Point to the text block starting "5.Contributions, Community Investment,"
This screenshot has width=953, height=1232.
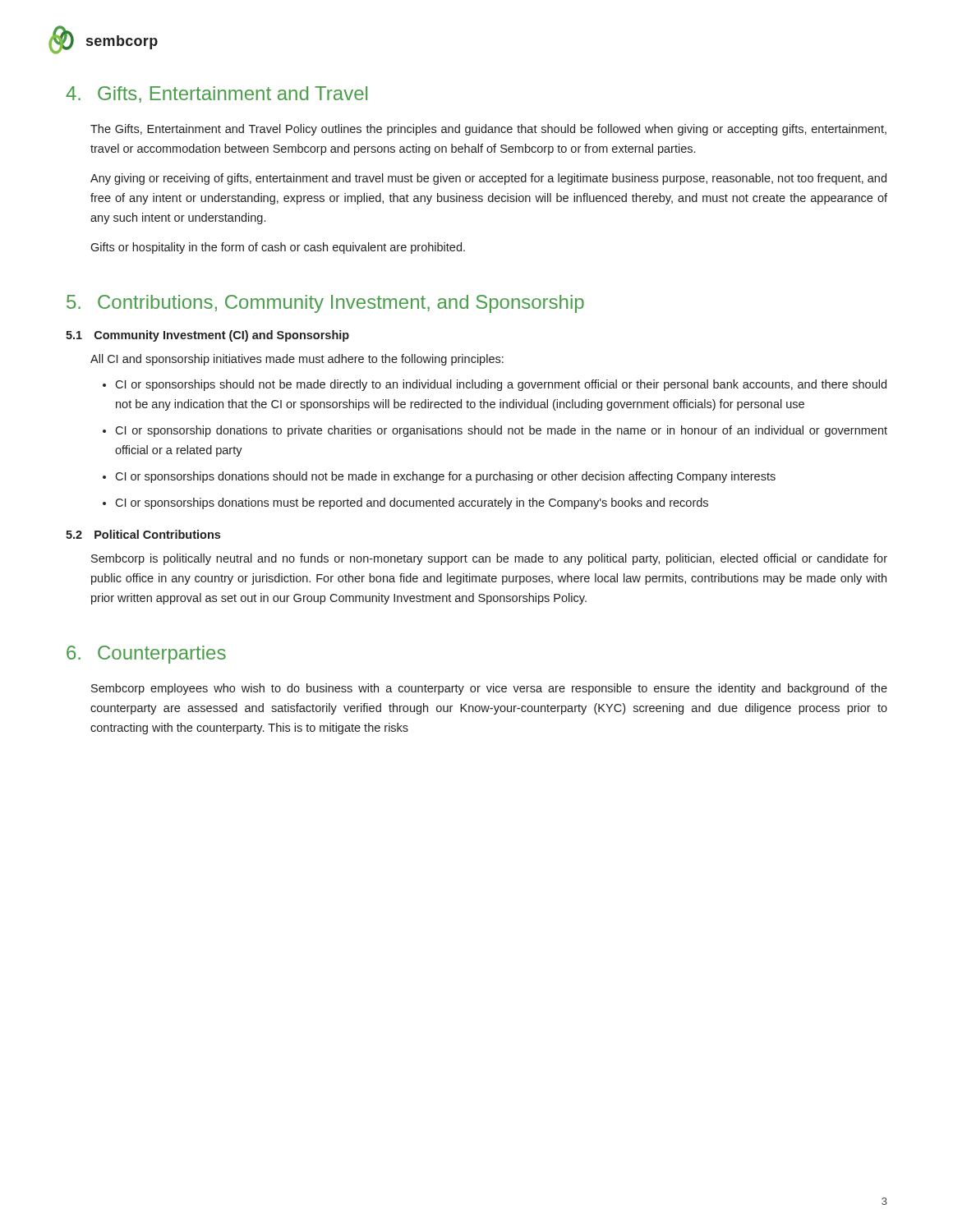click(476, 302)
